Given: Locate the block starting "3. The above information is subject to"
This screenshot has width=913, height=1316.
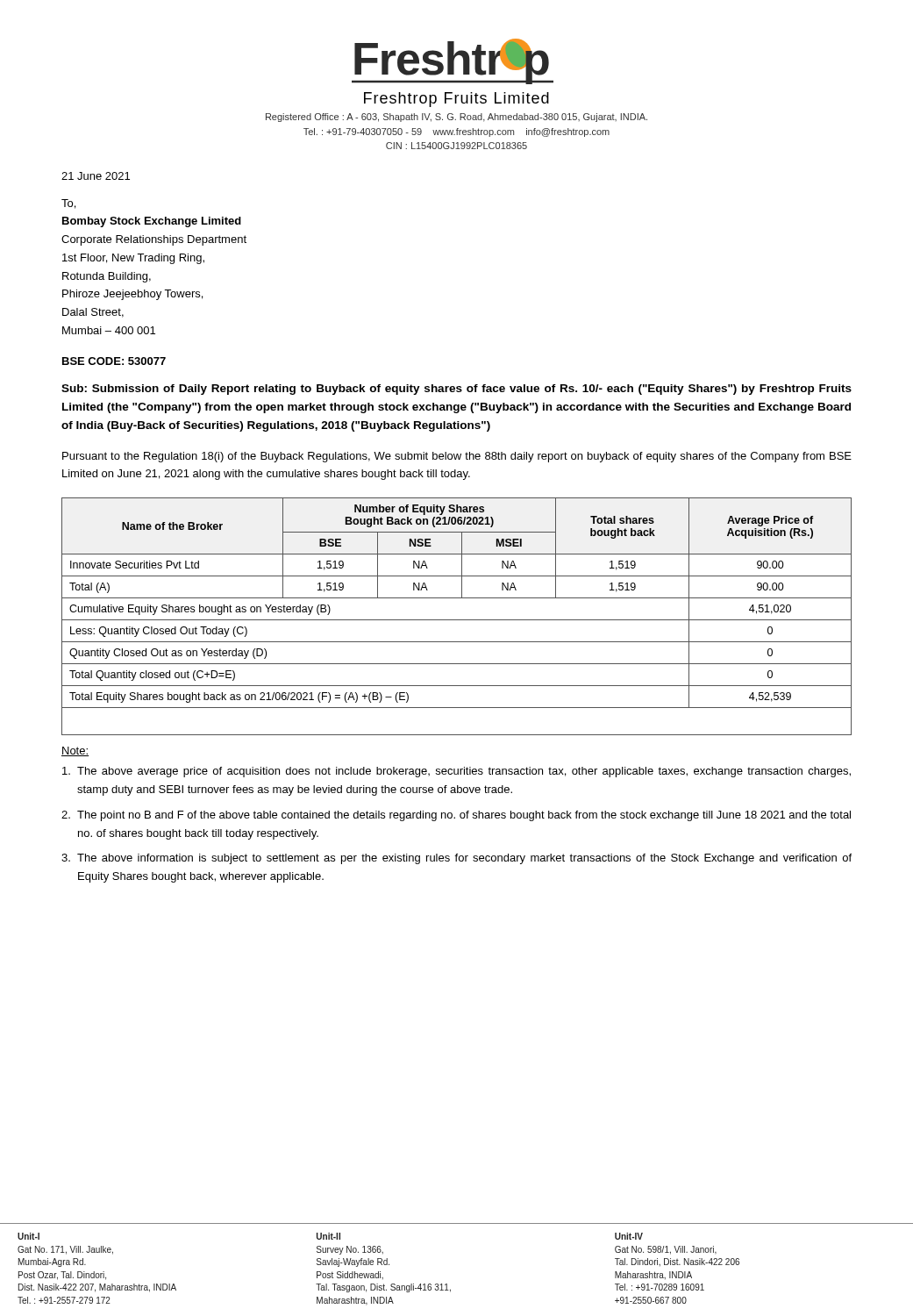Looking at the screenshot, I should [x=456, y=866].
